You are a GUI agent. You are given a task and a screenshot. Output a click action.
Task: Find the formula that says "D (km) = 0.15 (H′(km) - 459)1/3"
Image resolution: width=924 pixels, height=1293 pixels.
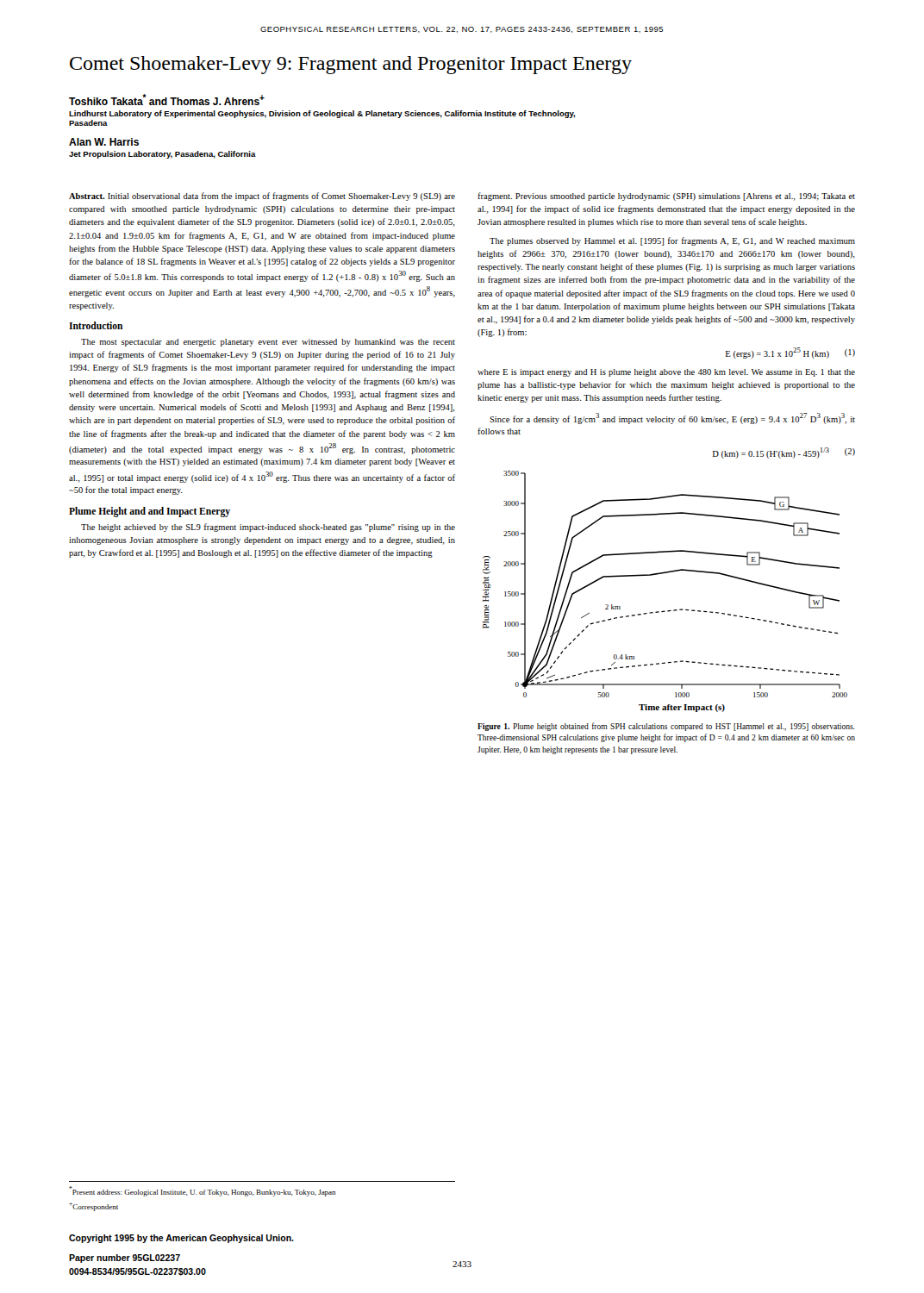click(x=784, y=451)
